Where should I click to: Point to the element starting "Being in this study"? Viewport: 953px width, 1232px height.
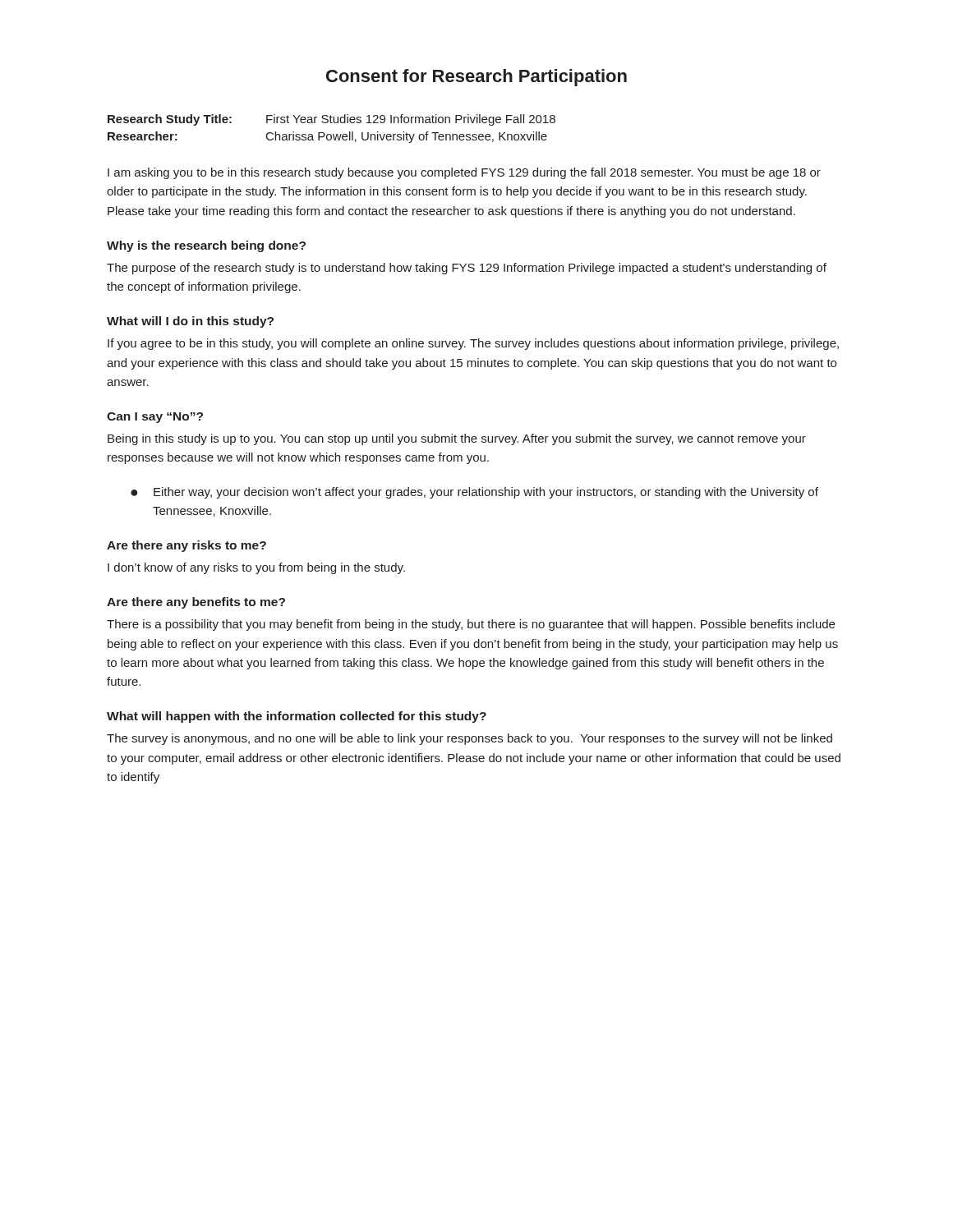coord(456,448)
